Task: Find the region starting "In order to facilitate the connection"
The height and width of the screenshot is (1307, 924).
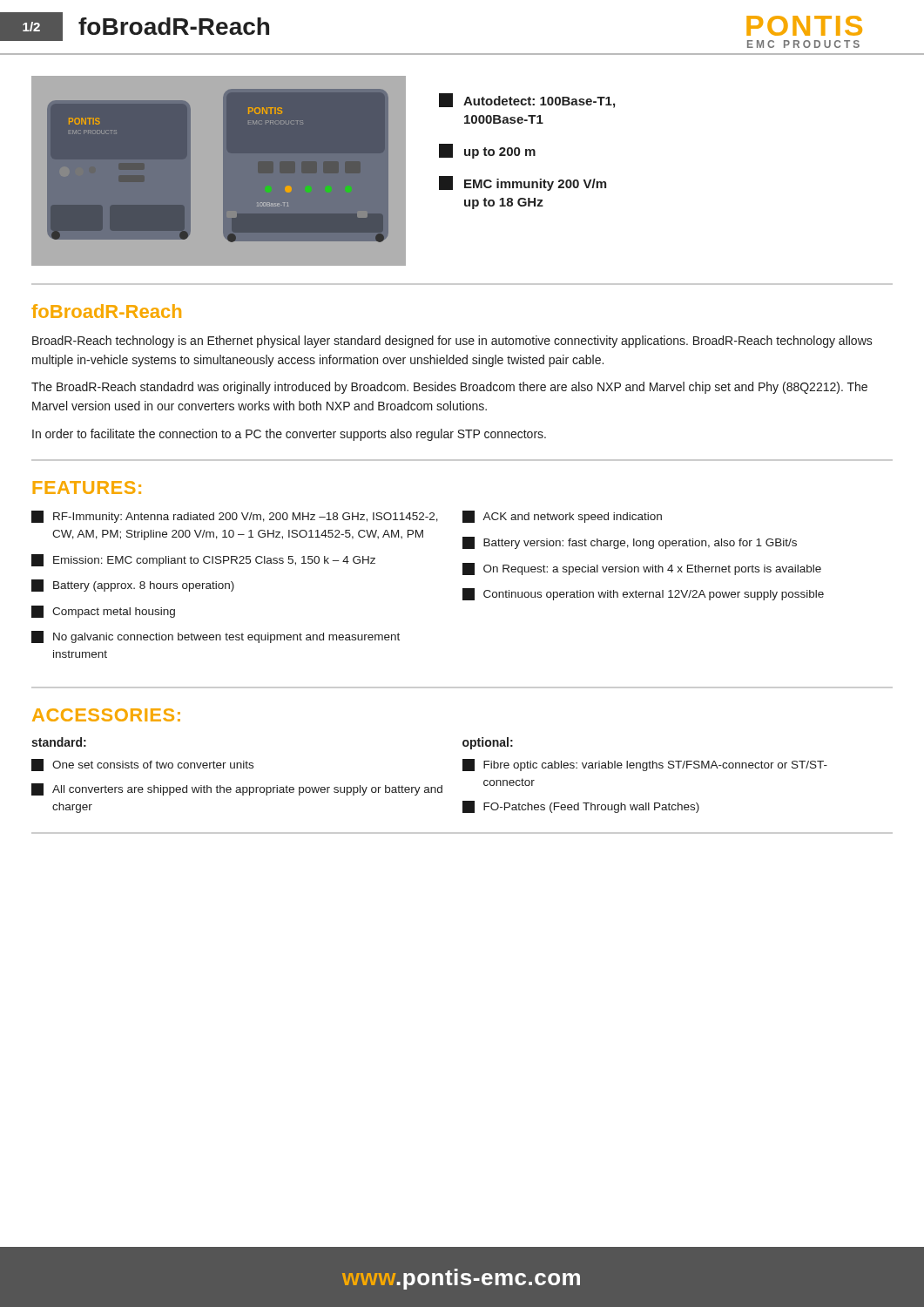Action: [289, 434]
